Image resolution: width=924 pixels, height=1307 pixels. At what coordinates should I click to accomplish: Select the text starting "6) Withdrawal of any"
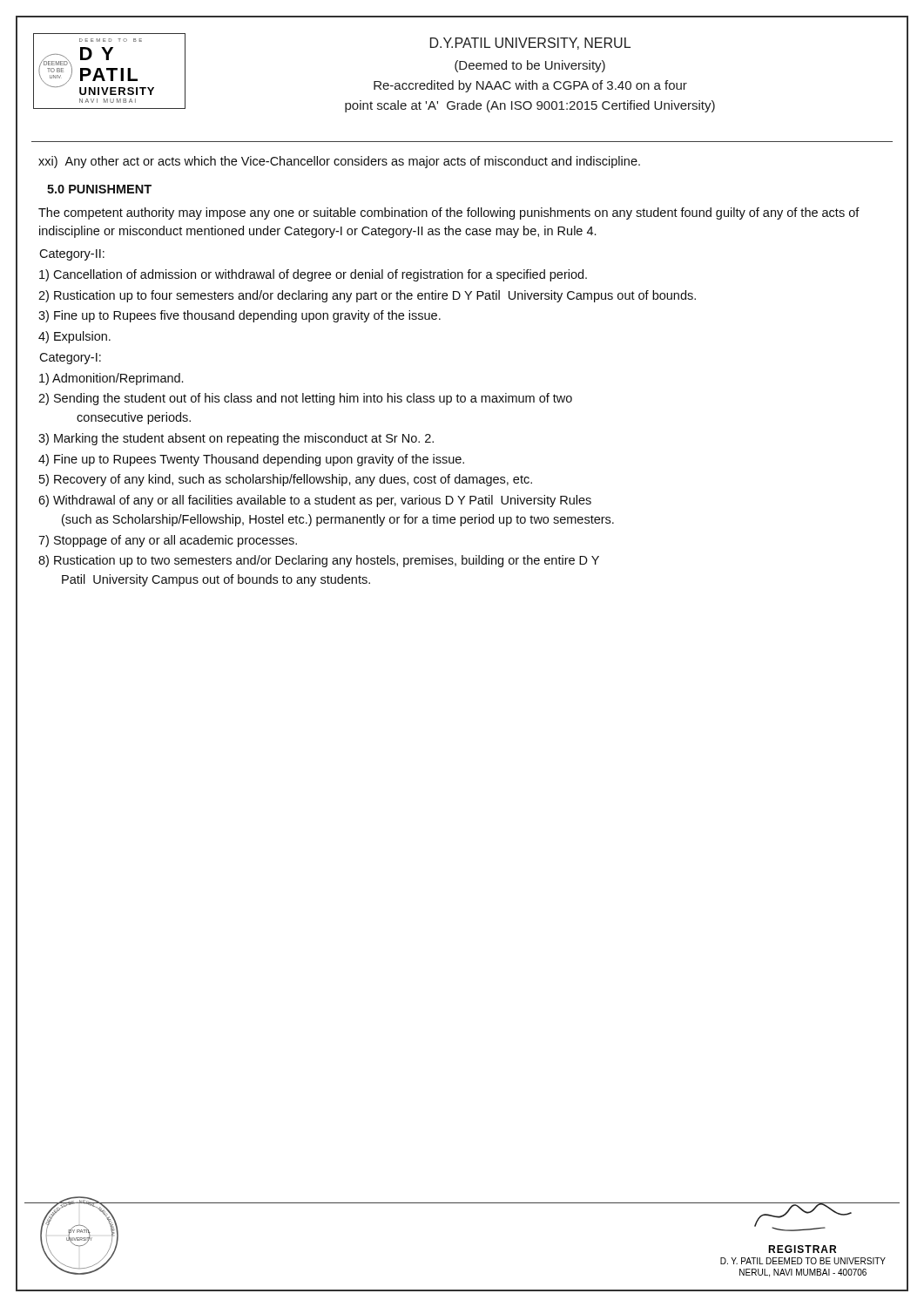315,500
